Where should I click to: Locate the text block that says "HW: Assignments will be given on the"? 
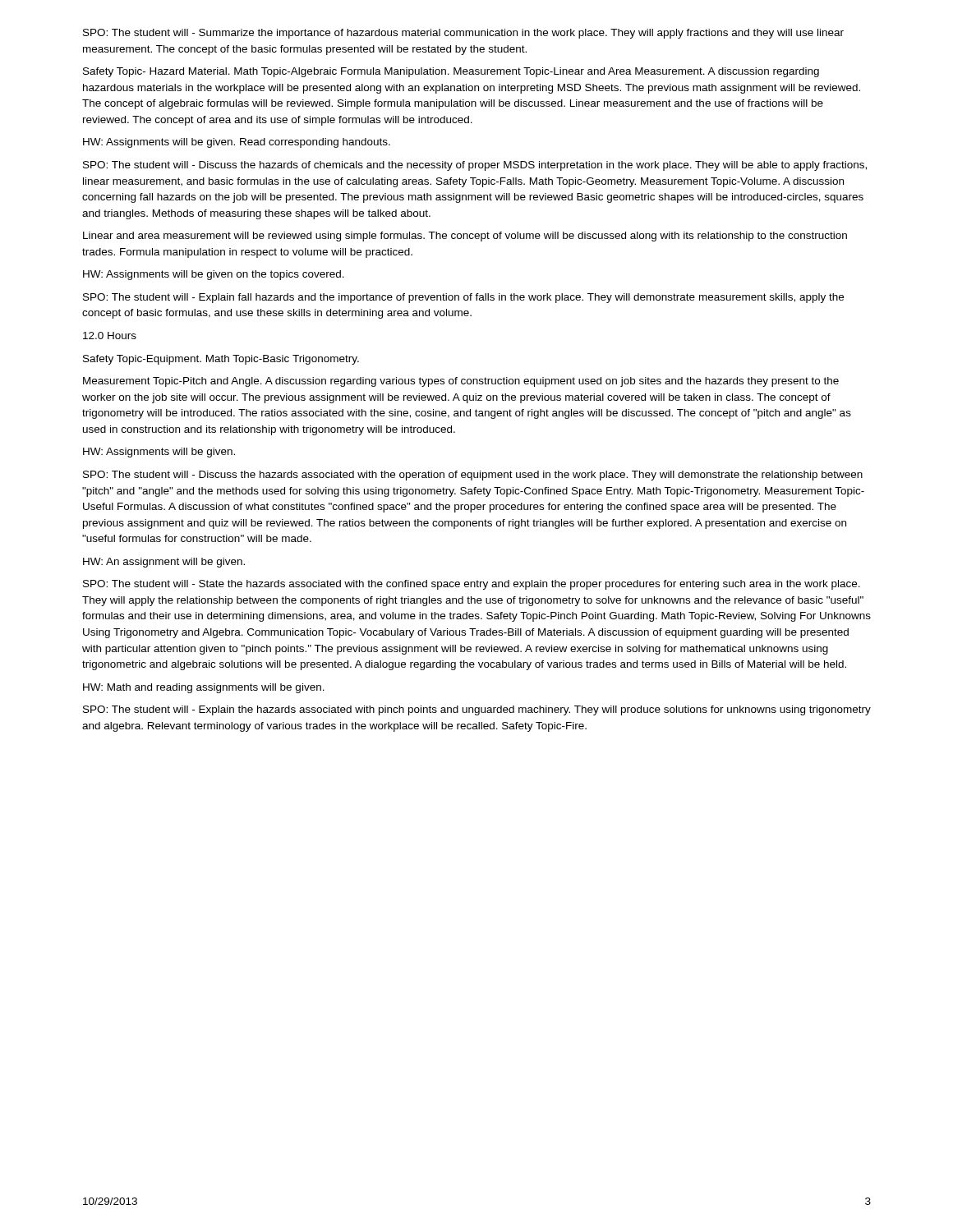click(x=213, y=274)
